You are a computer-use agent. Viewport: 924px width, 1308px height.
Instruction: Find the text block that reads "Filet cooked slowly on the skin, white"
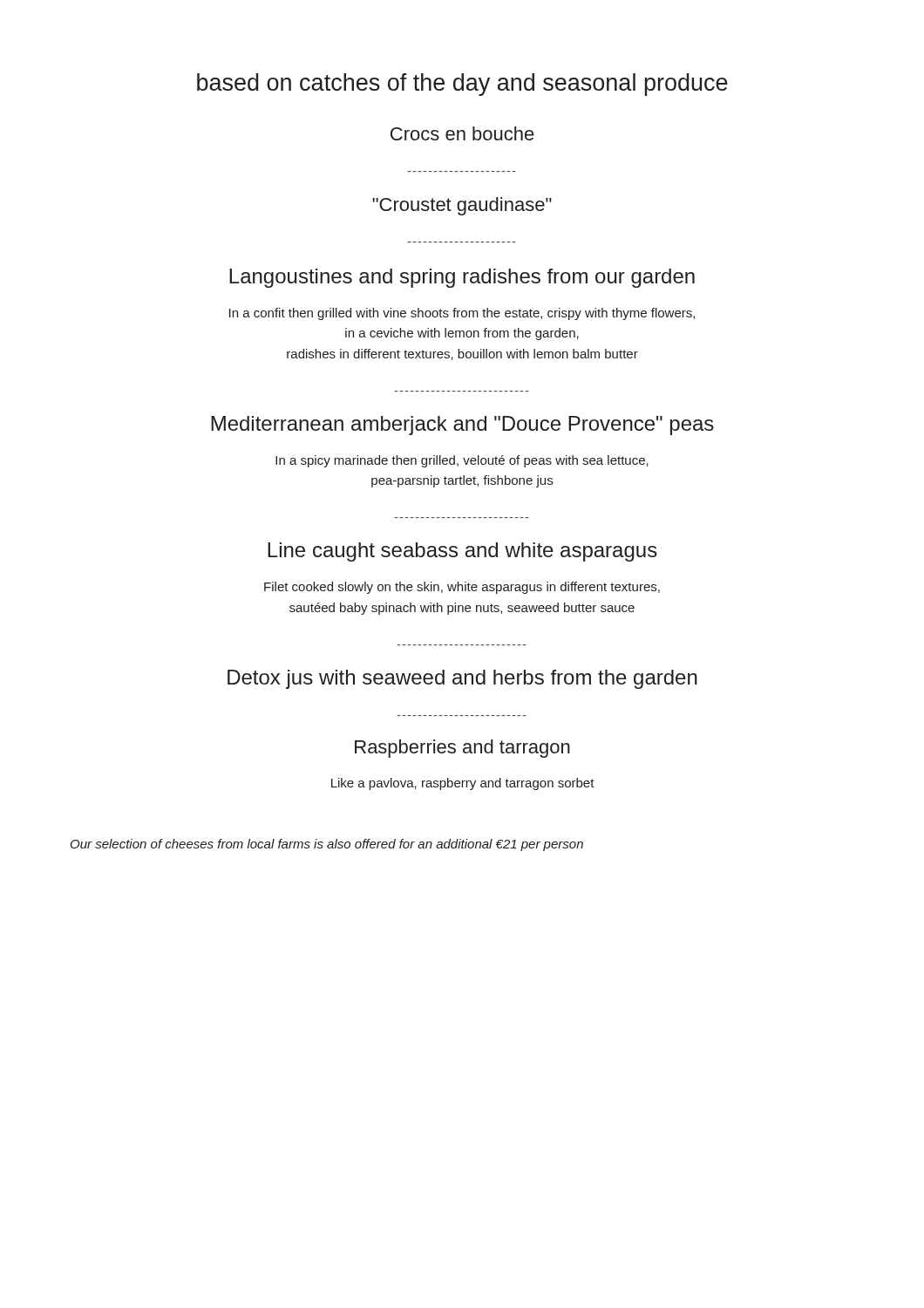click(x=462, y=597)
